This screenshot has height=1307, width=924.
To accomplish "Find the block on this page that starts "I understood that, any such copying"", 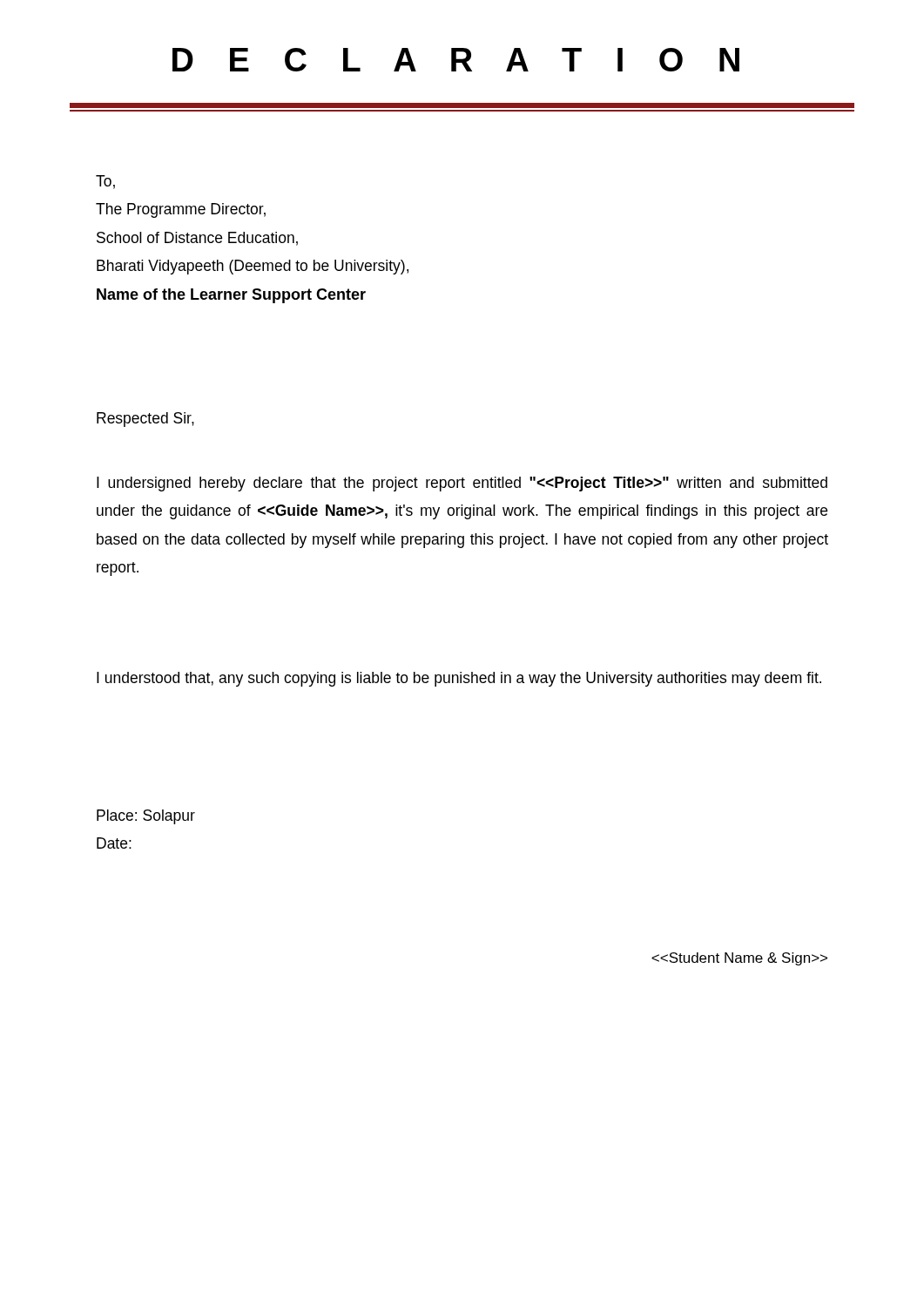I will click(459, 678).
